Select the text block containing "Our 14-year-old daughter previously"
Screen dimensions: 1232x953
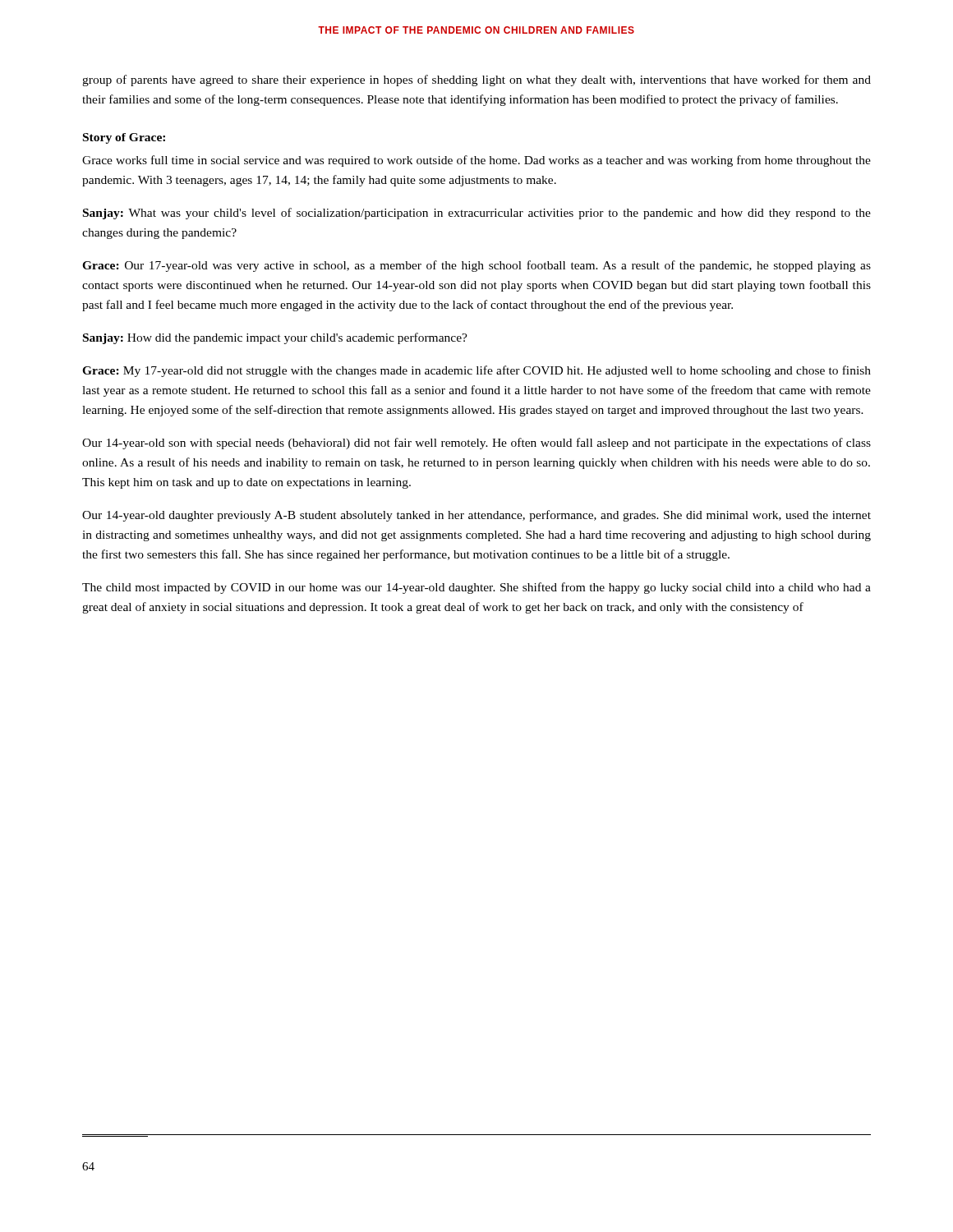coord(476,535)
